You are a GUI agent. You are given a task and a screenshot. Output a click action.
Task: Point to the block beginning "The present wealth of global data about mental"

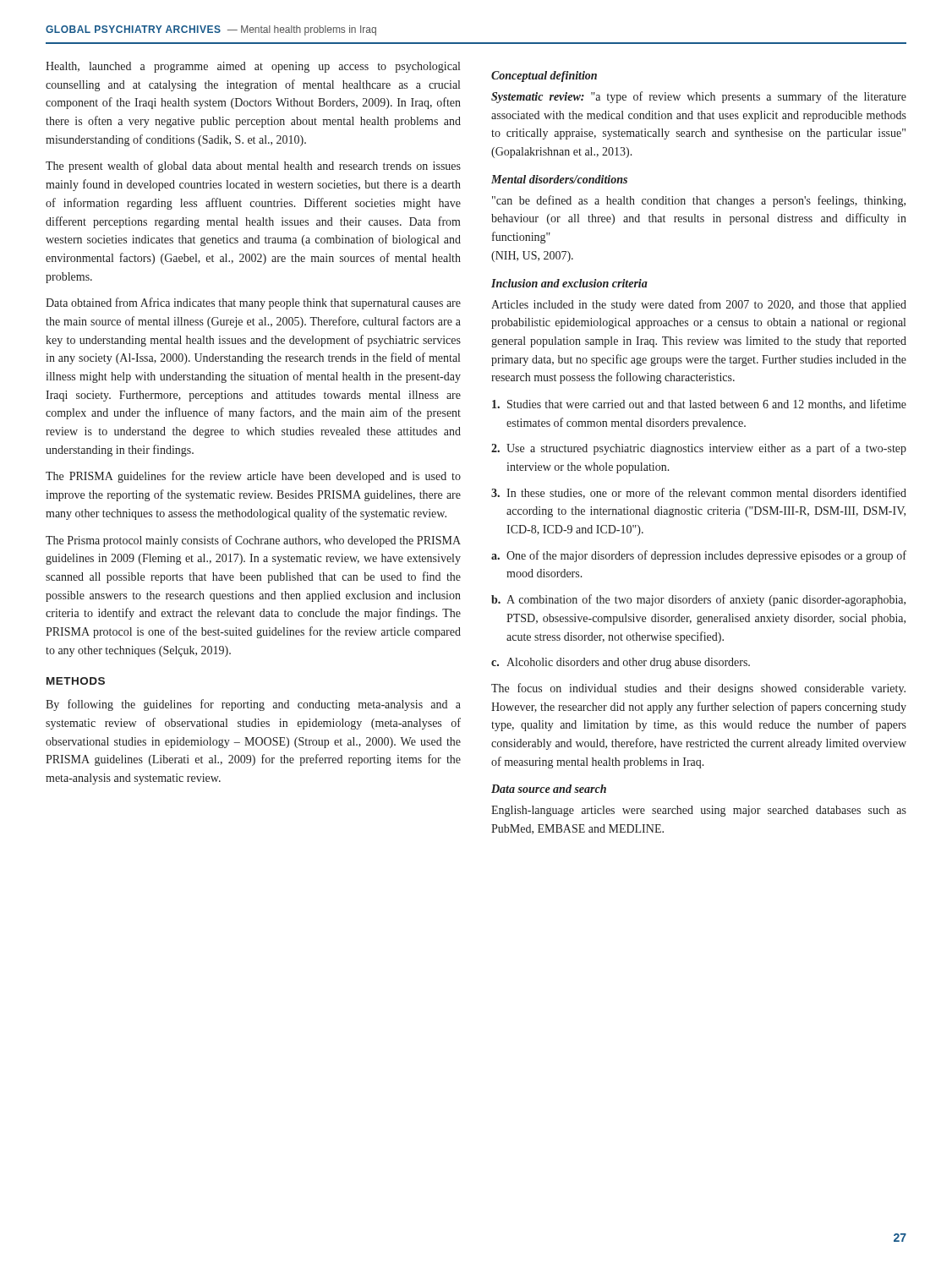[253, 222]
